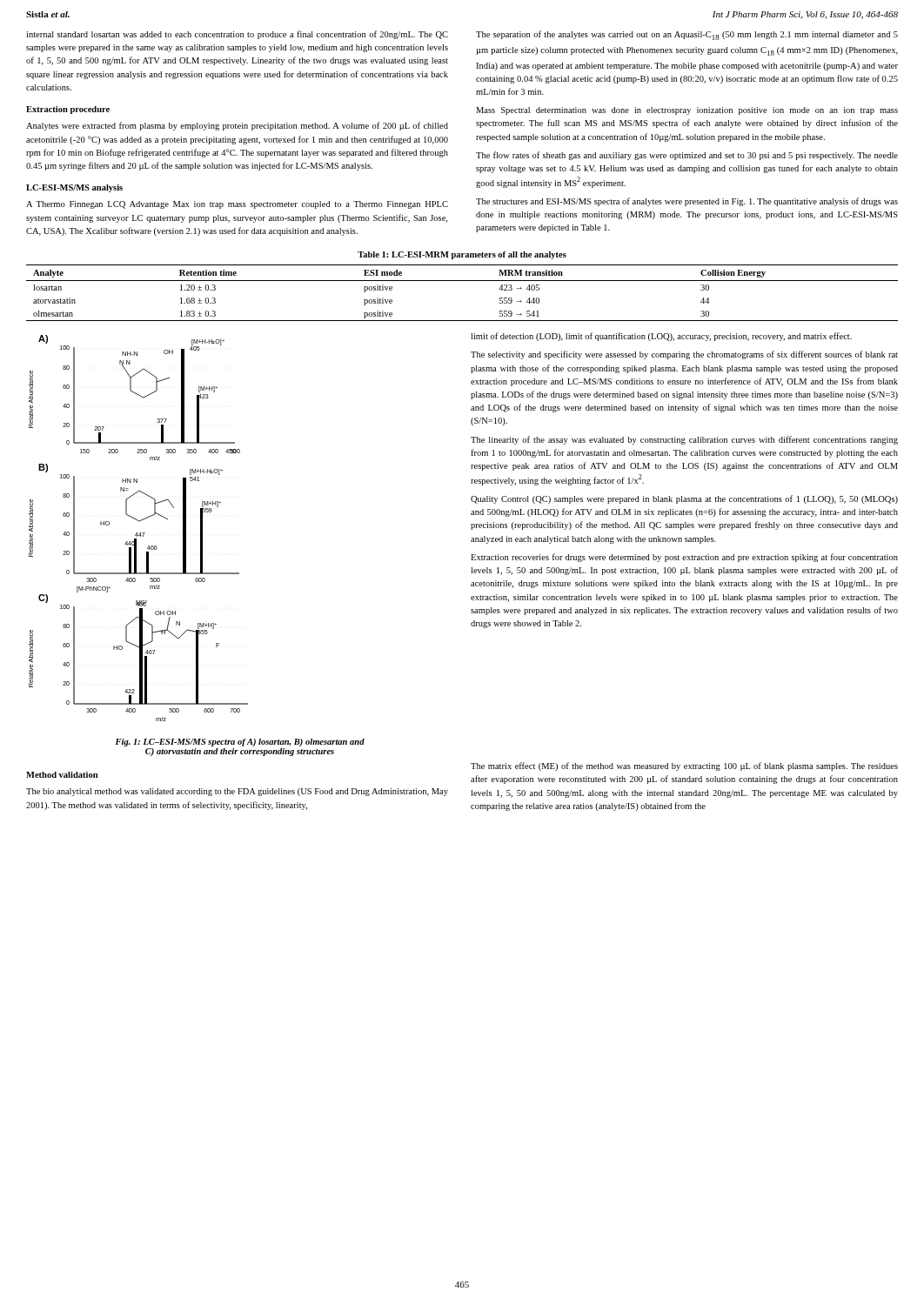Viewport: 924px width, 1305px height.
Task: Locate the section header with the text "LC-ESI-MS/MS analysis"
Action: tap(74, 188)
